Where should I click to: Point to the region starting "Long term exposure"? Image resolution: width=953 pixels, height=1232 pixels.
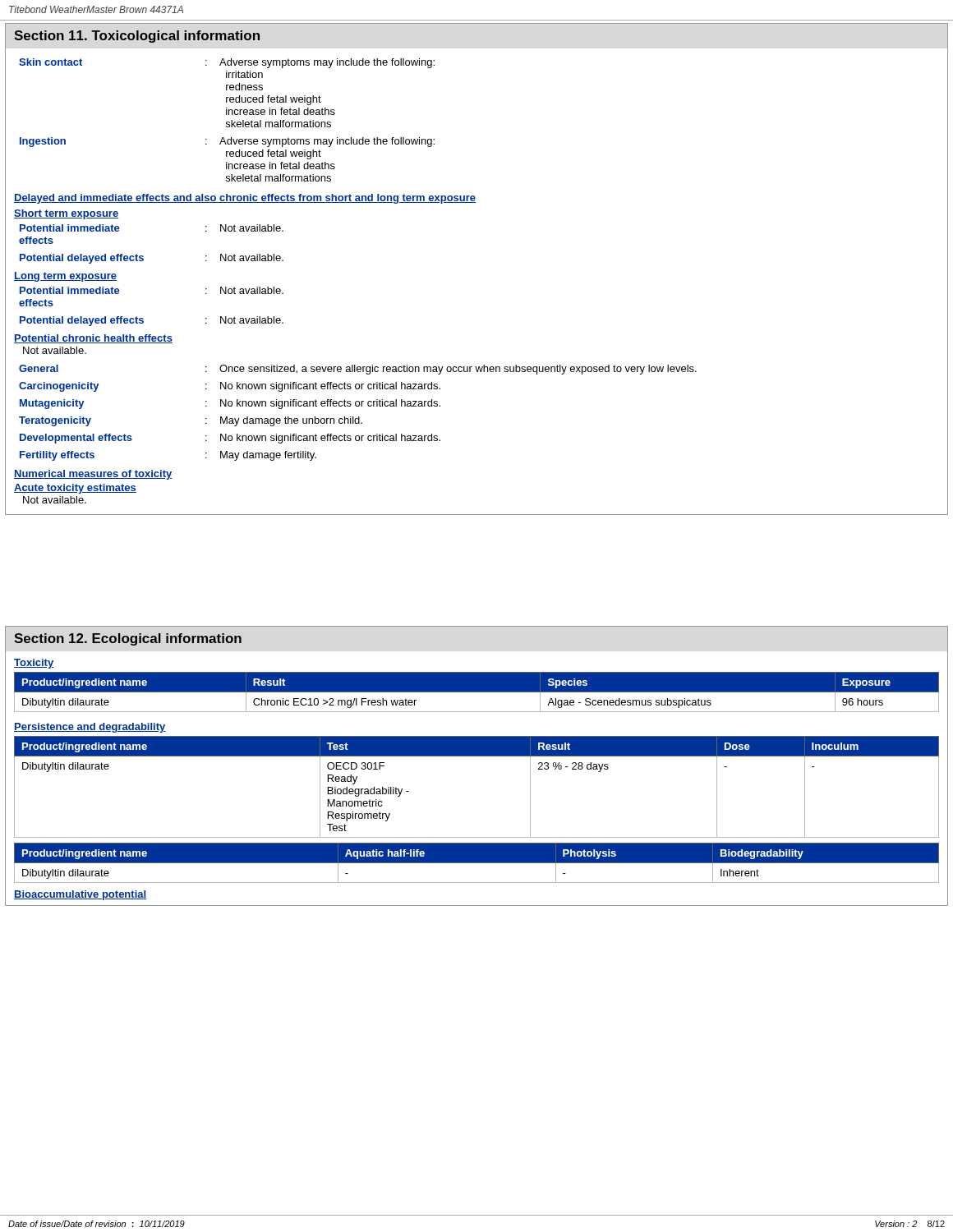(x=65, y=276)
